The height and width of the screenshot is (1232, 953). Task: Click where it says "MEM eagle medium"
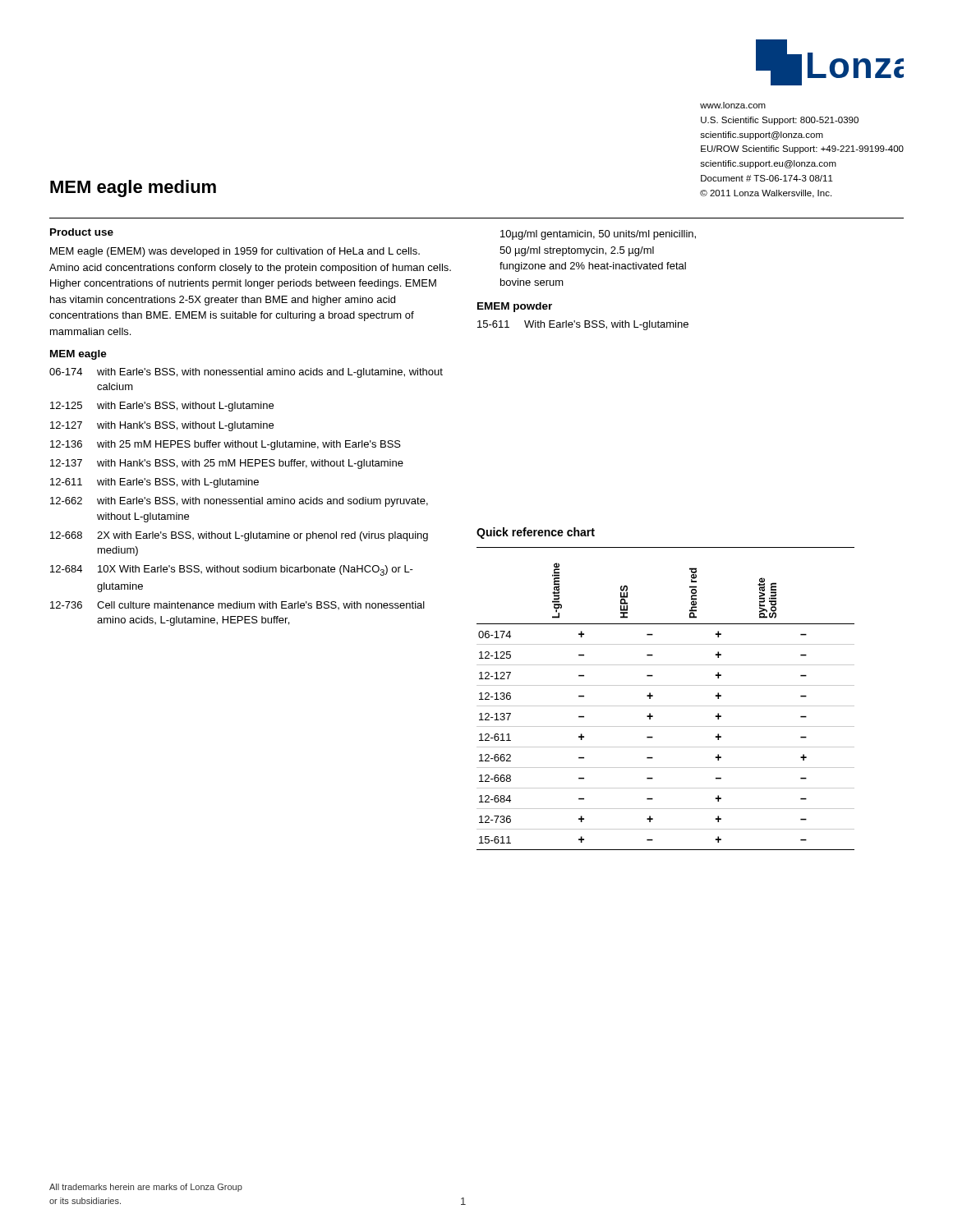133,187
